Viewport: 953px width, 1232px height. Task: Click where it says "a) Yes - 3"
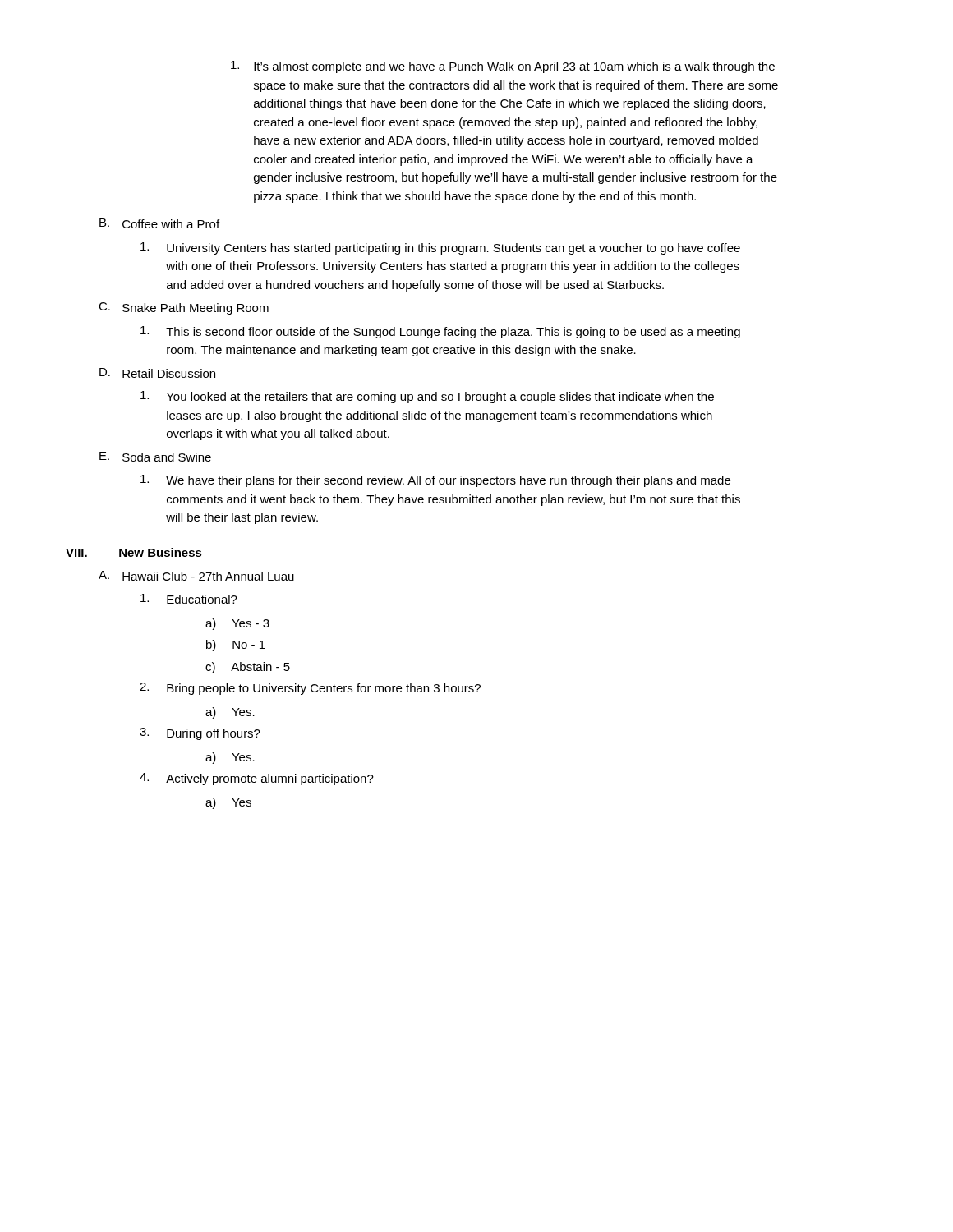pyautogui.click(x=237, y=623)
